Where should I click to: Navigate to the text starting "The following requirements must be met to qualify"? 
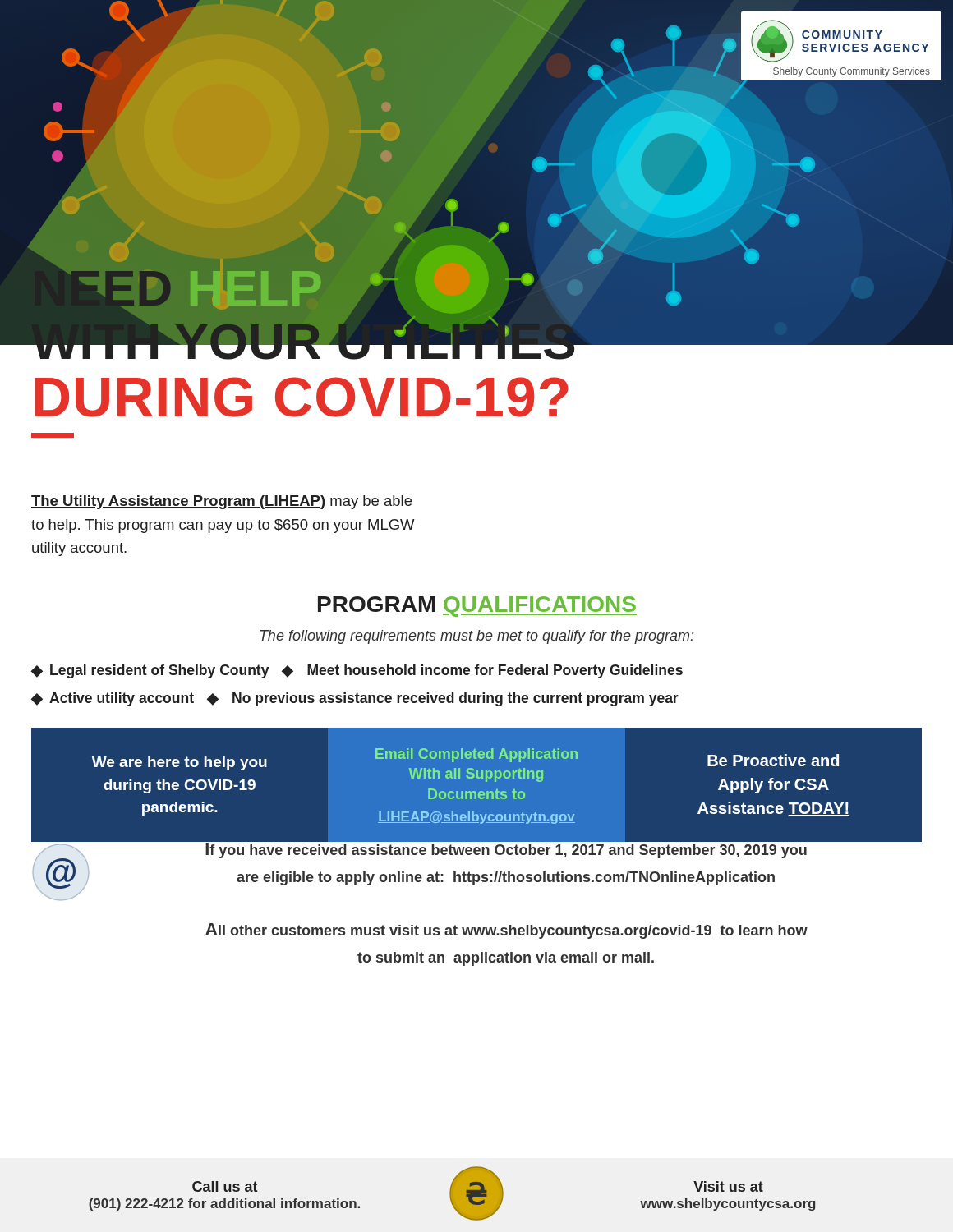(476, 636)
